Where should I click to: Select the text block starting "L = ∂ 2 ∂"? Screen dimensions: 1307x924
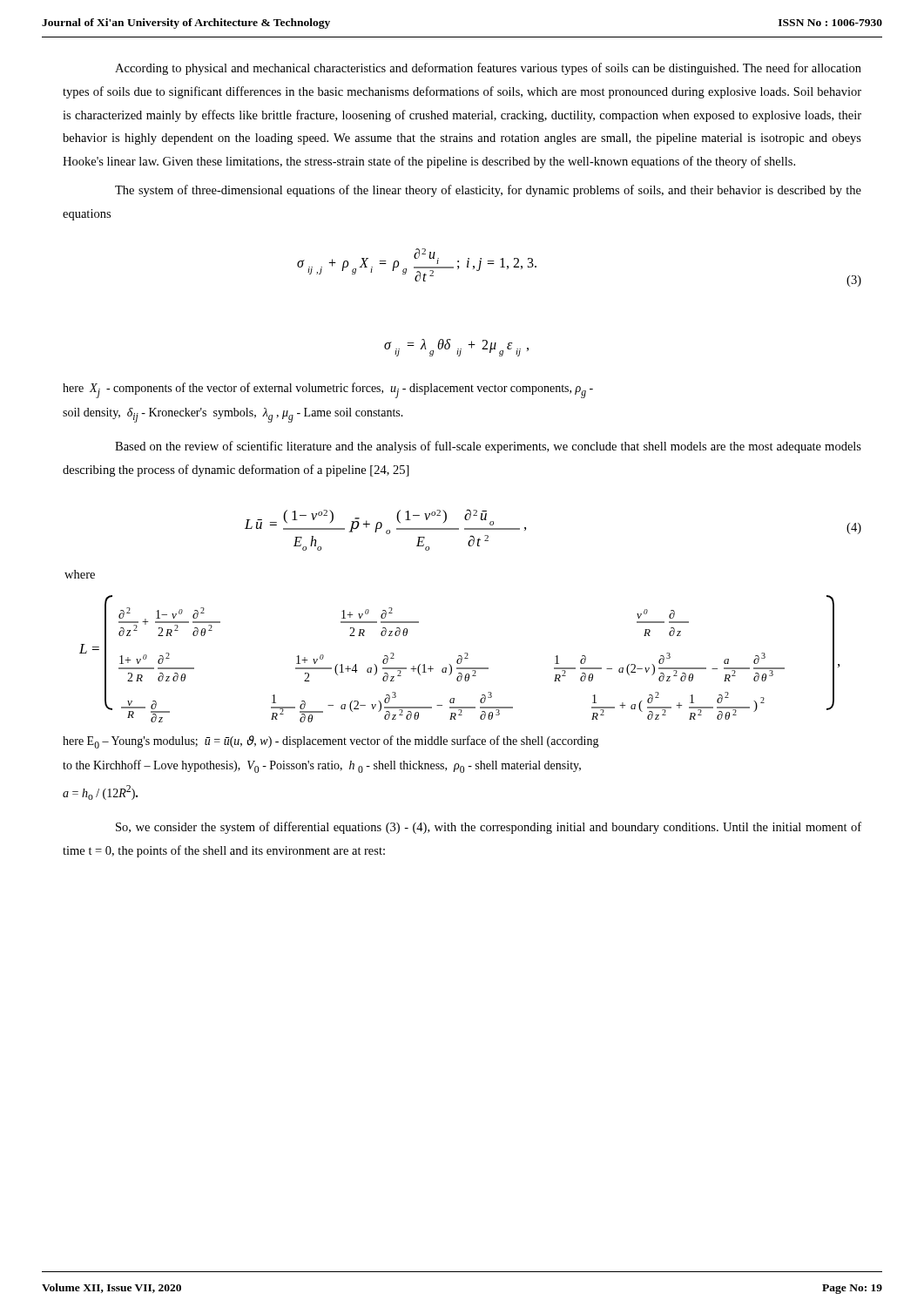(x=462, y=653)
